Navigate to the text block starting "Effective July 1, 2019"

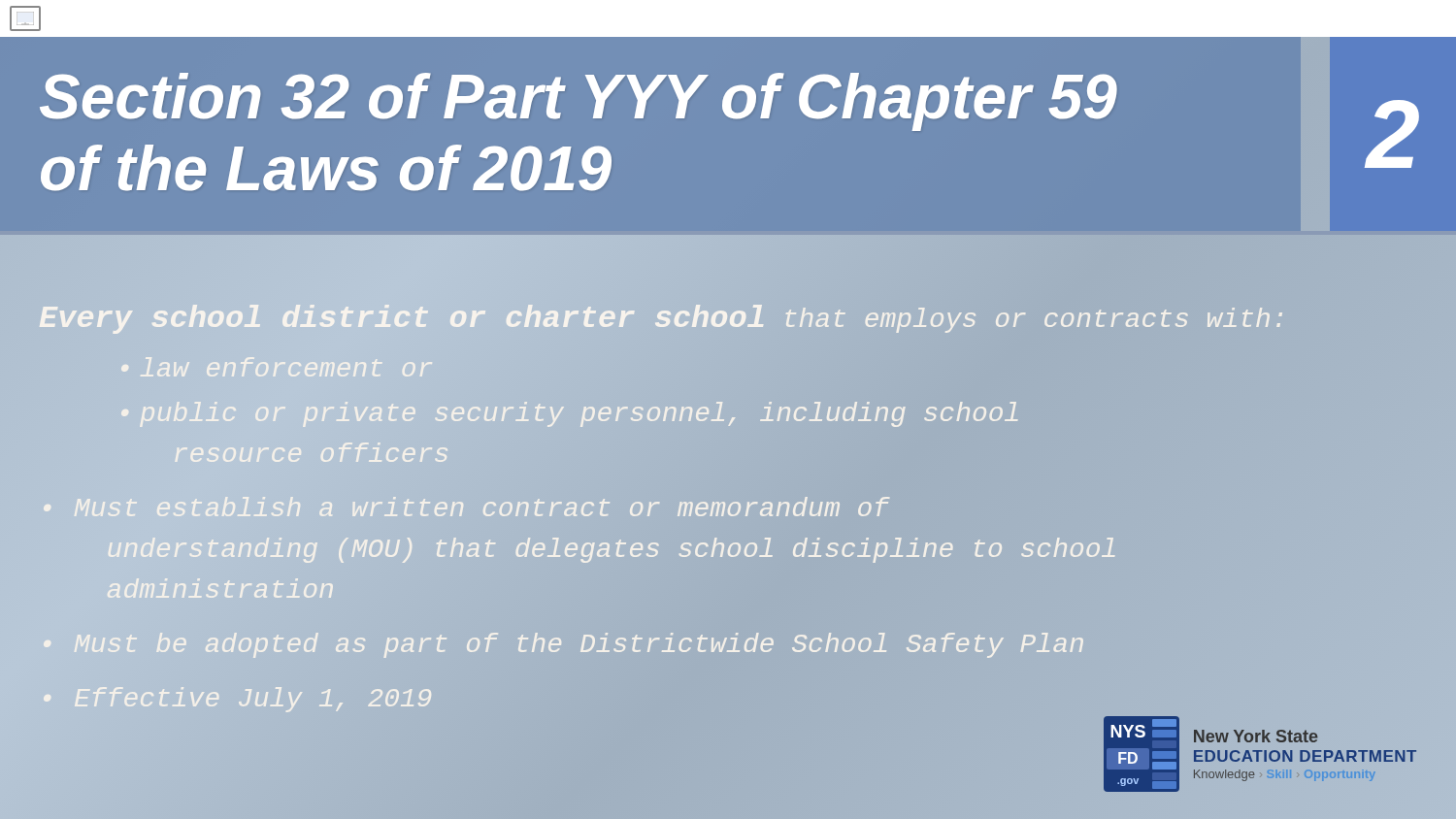pyautogui.click(x=253, y=700)
